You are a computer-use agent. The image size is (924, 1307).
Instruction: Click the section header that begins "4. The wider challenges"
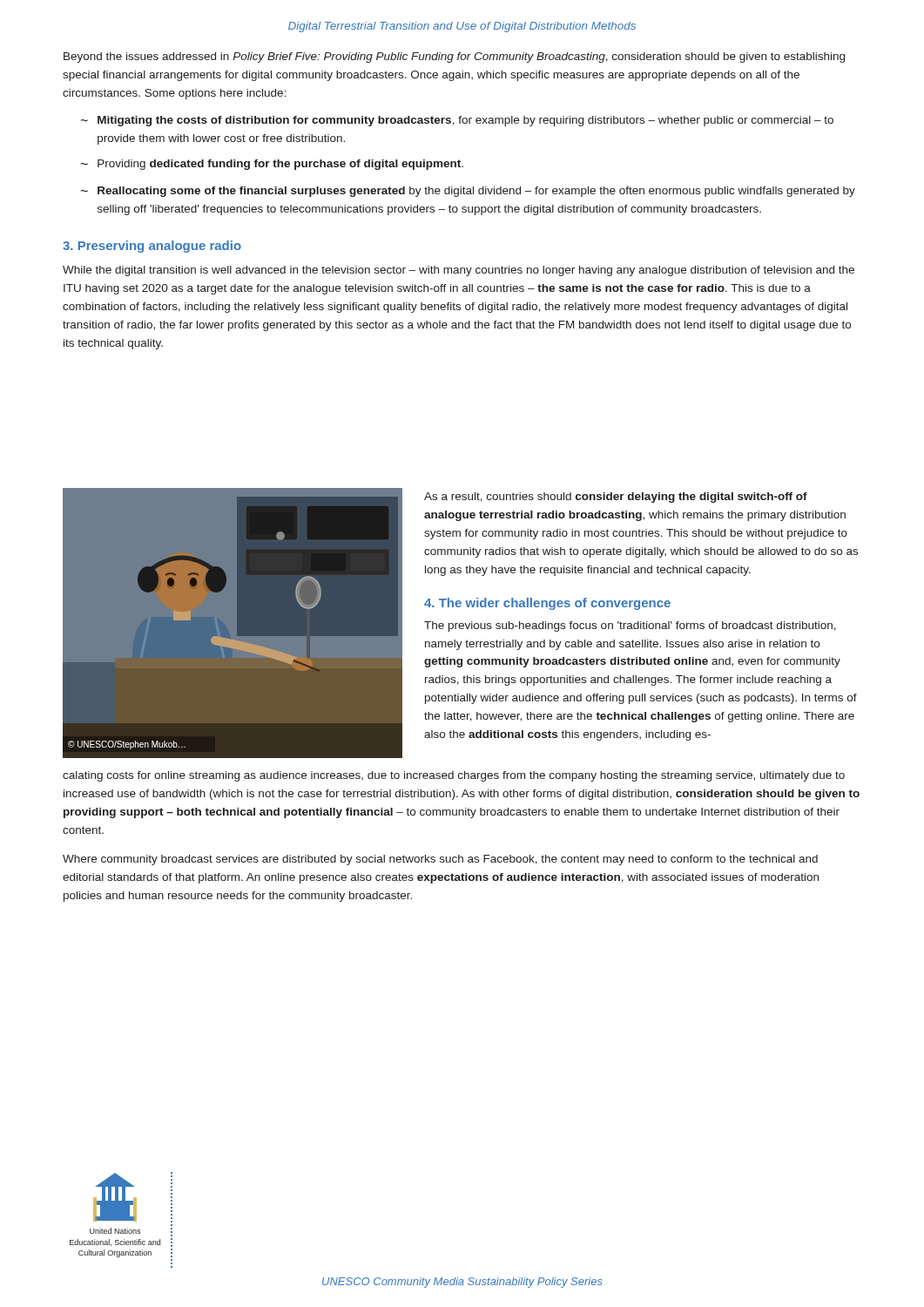pos(548,602)
